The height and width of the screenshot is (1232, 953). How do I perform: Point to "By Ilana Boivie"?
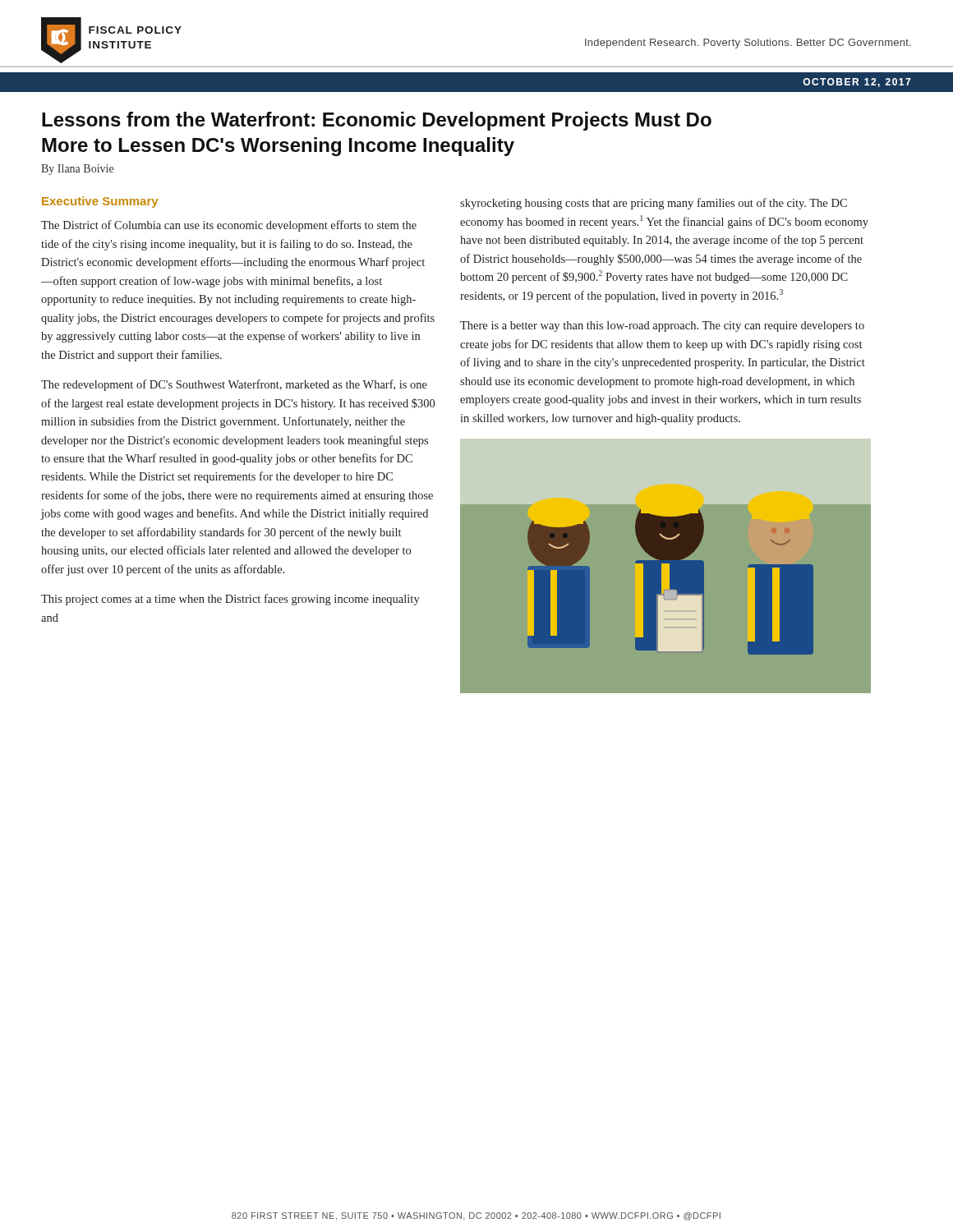click(77, 169)
